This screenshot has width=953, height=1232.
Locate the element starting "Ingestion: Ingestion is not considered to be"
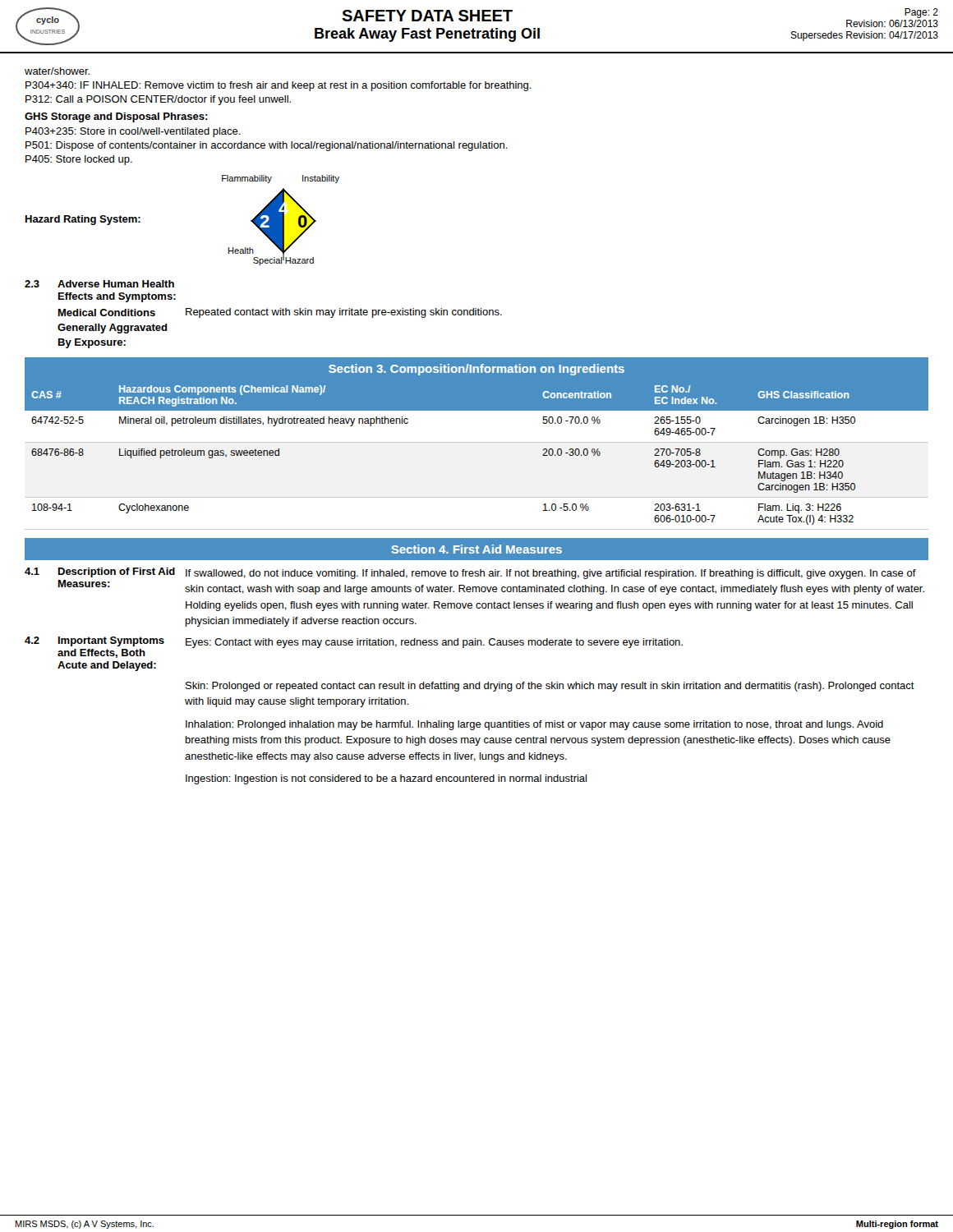pyautogui.click(x=386, y=778)
